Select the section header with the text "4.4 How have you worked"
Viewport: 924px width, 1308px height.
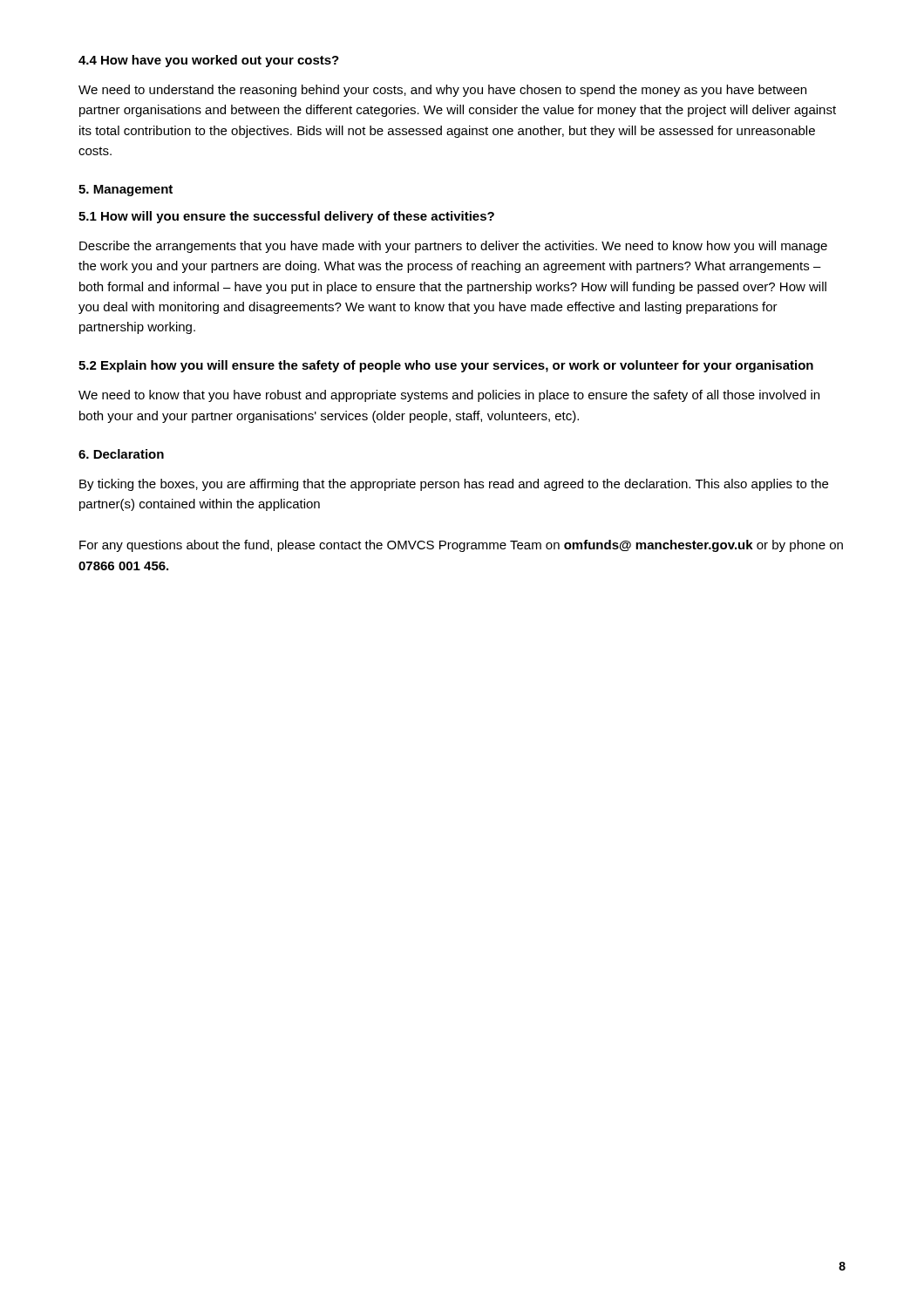click(209, 60)
